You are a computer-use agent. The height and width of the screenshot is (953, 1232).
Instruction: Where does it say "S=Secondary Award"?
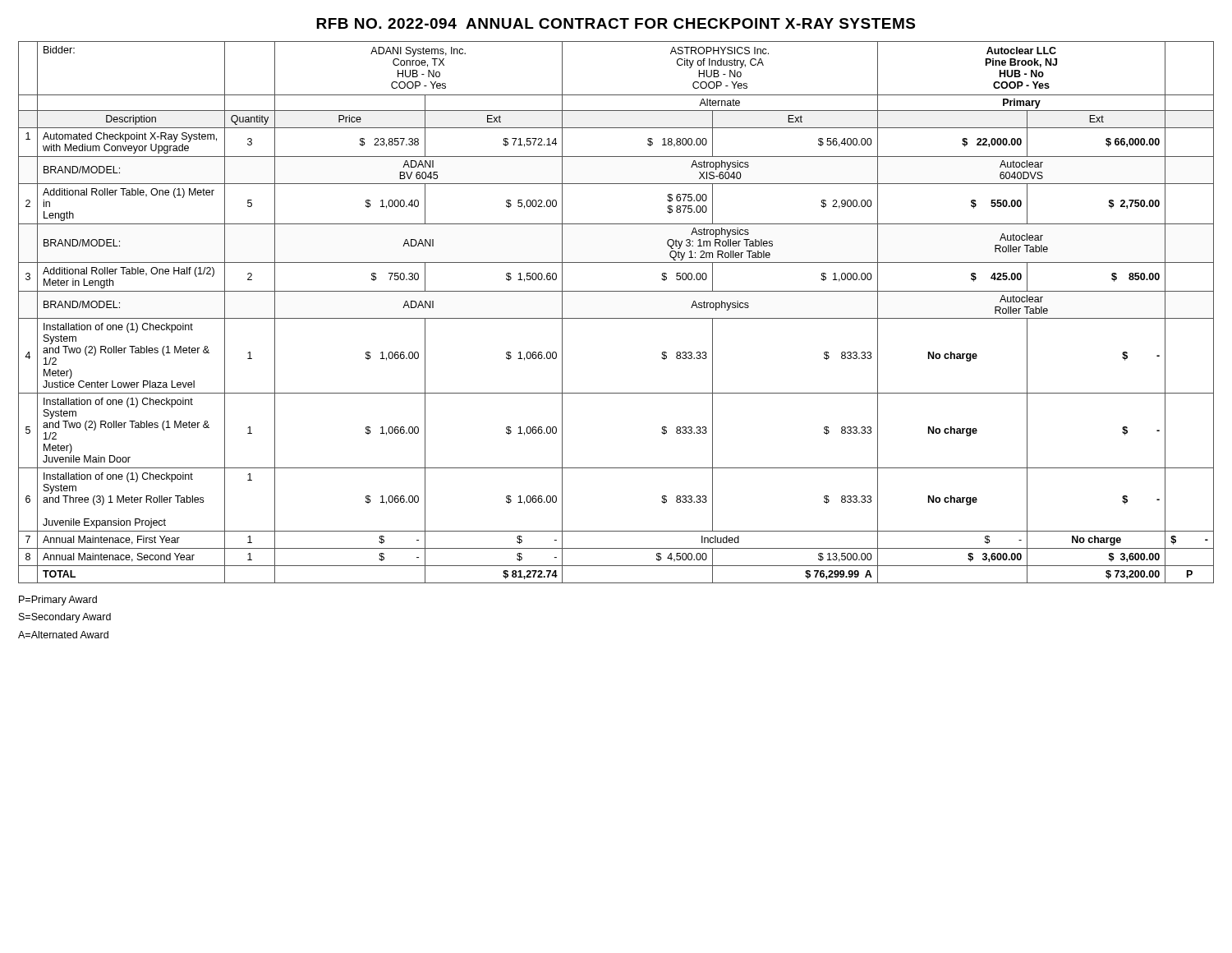click(65, 617)
